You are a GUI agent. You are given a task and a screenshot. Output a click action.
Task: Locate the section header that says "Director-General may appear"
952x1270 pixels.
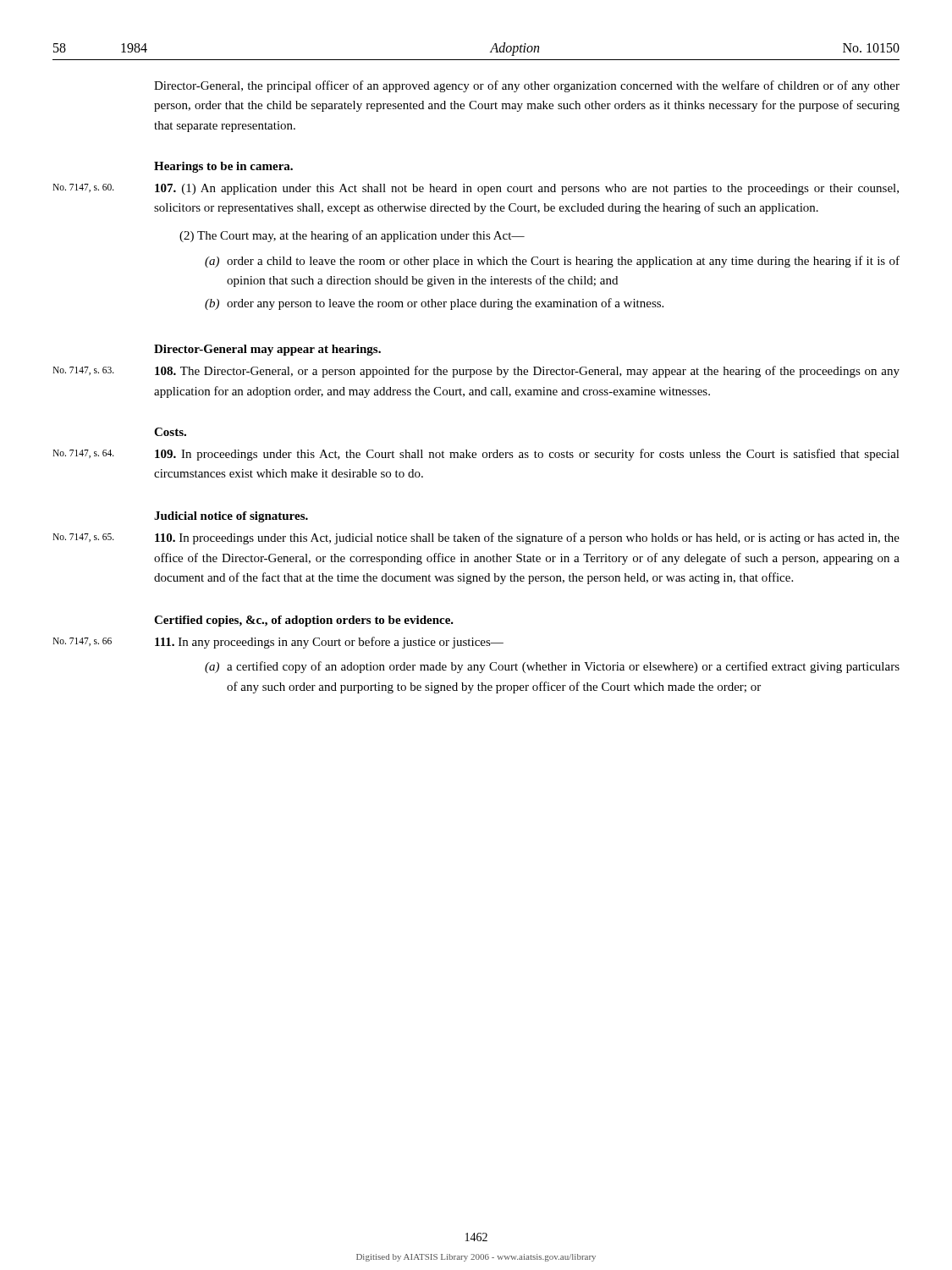click(x=268, y=349)
